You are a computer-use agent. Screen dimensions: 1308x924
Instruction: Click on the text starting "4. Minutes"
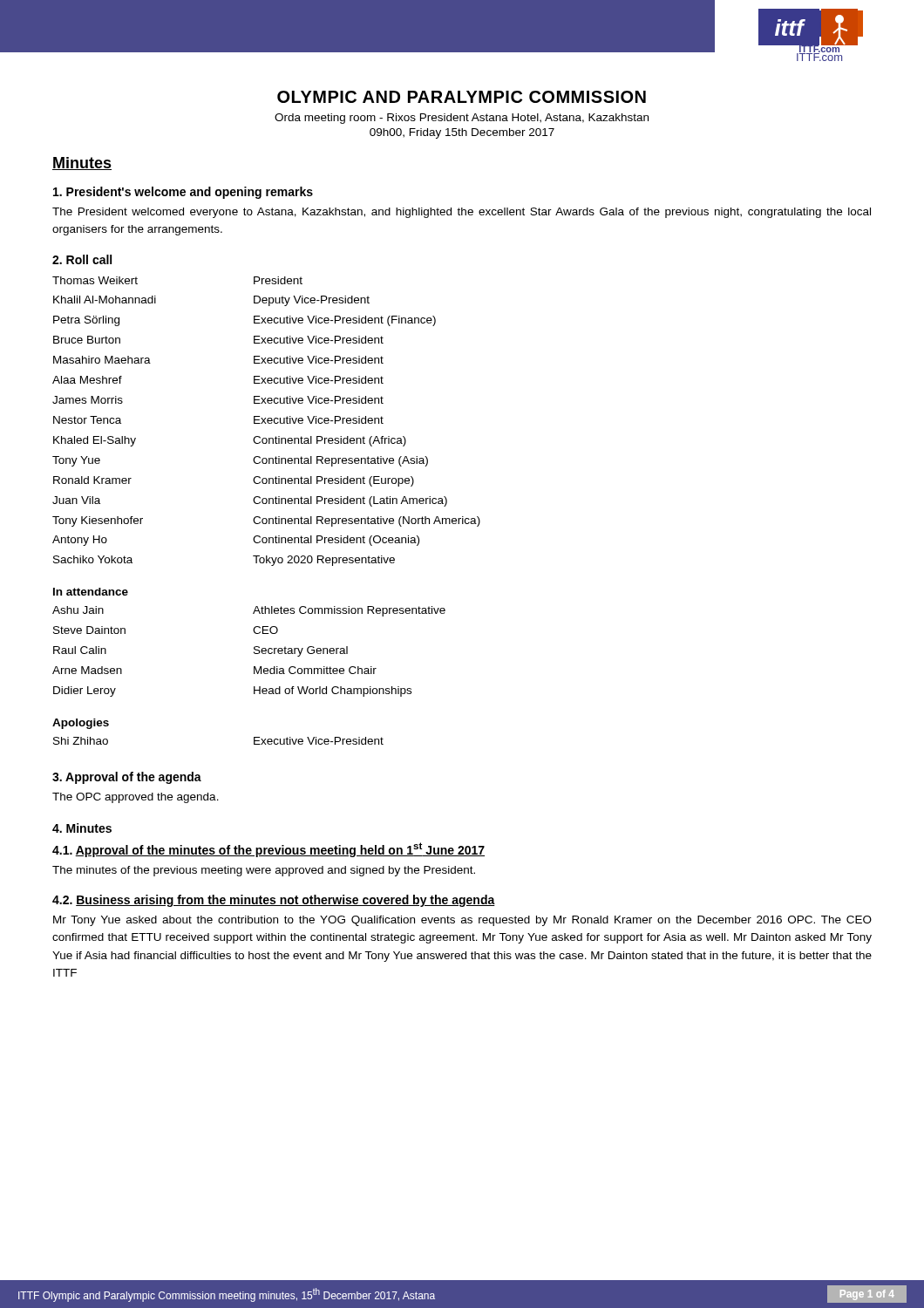click(82, 828)
